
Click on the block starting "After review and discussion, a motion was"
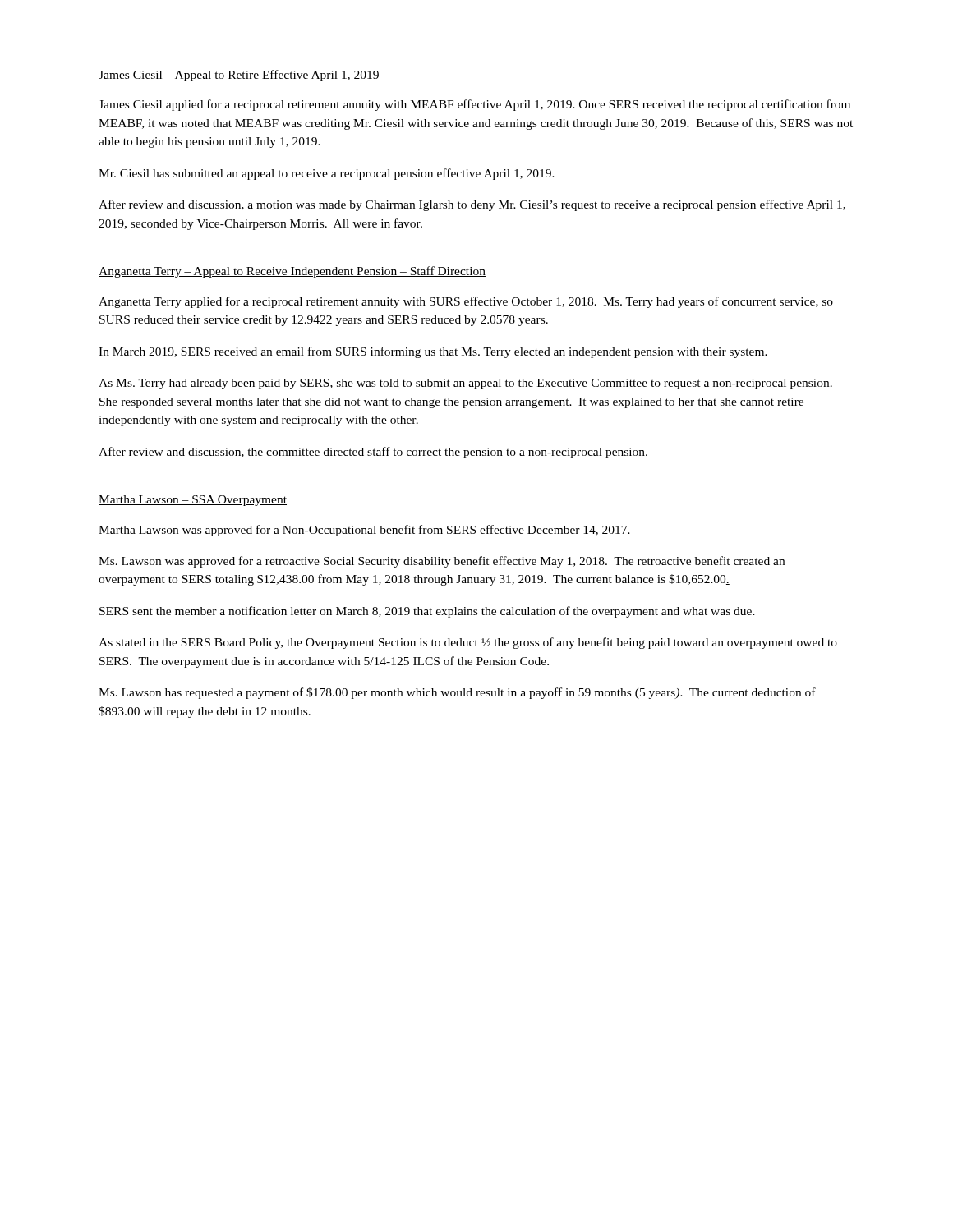tap(472, 214)
